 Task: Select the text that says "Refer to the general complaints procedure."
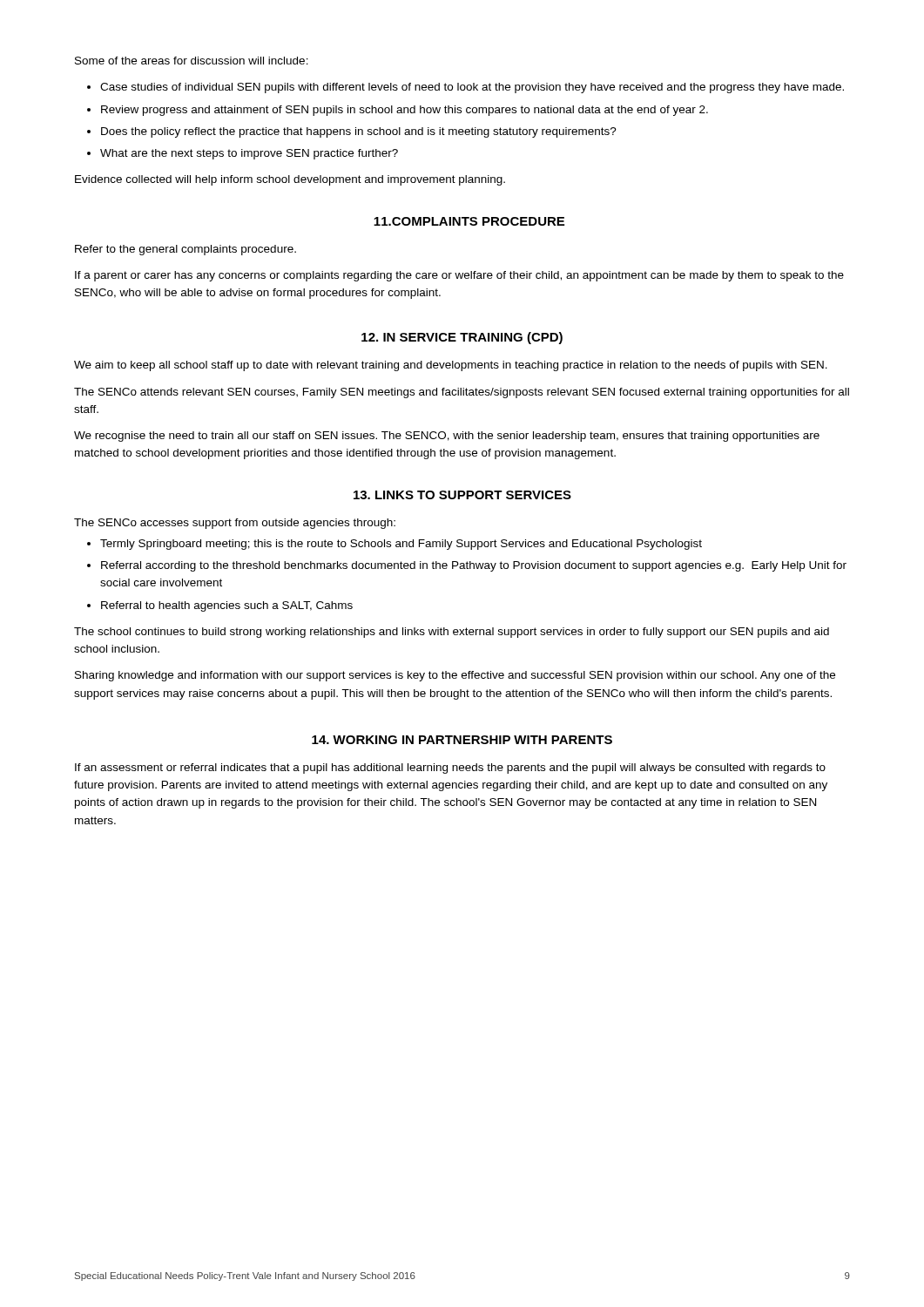185,248
